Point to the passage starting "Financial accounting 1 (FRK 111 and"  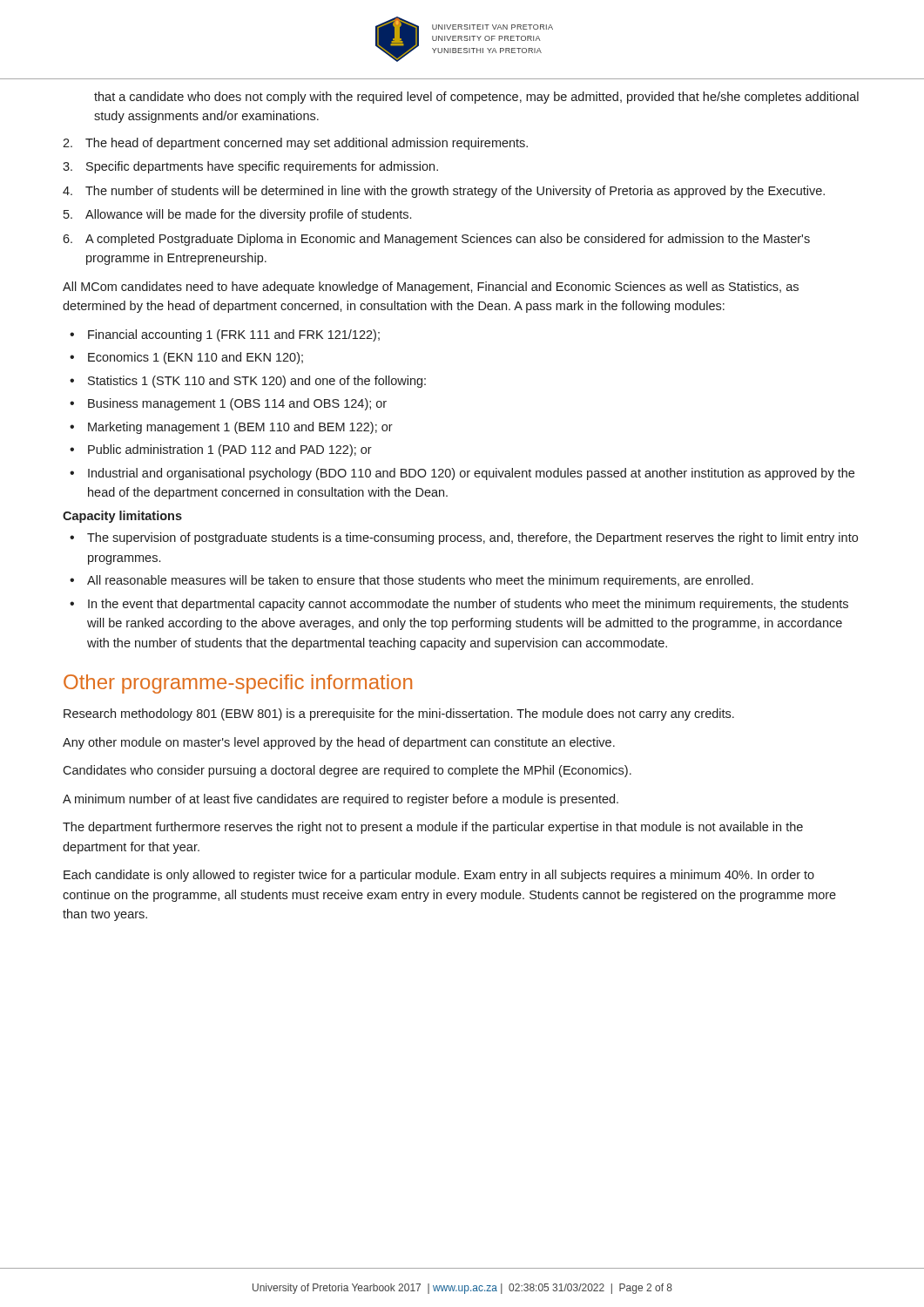click(234, 334)
